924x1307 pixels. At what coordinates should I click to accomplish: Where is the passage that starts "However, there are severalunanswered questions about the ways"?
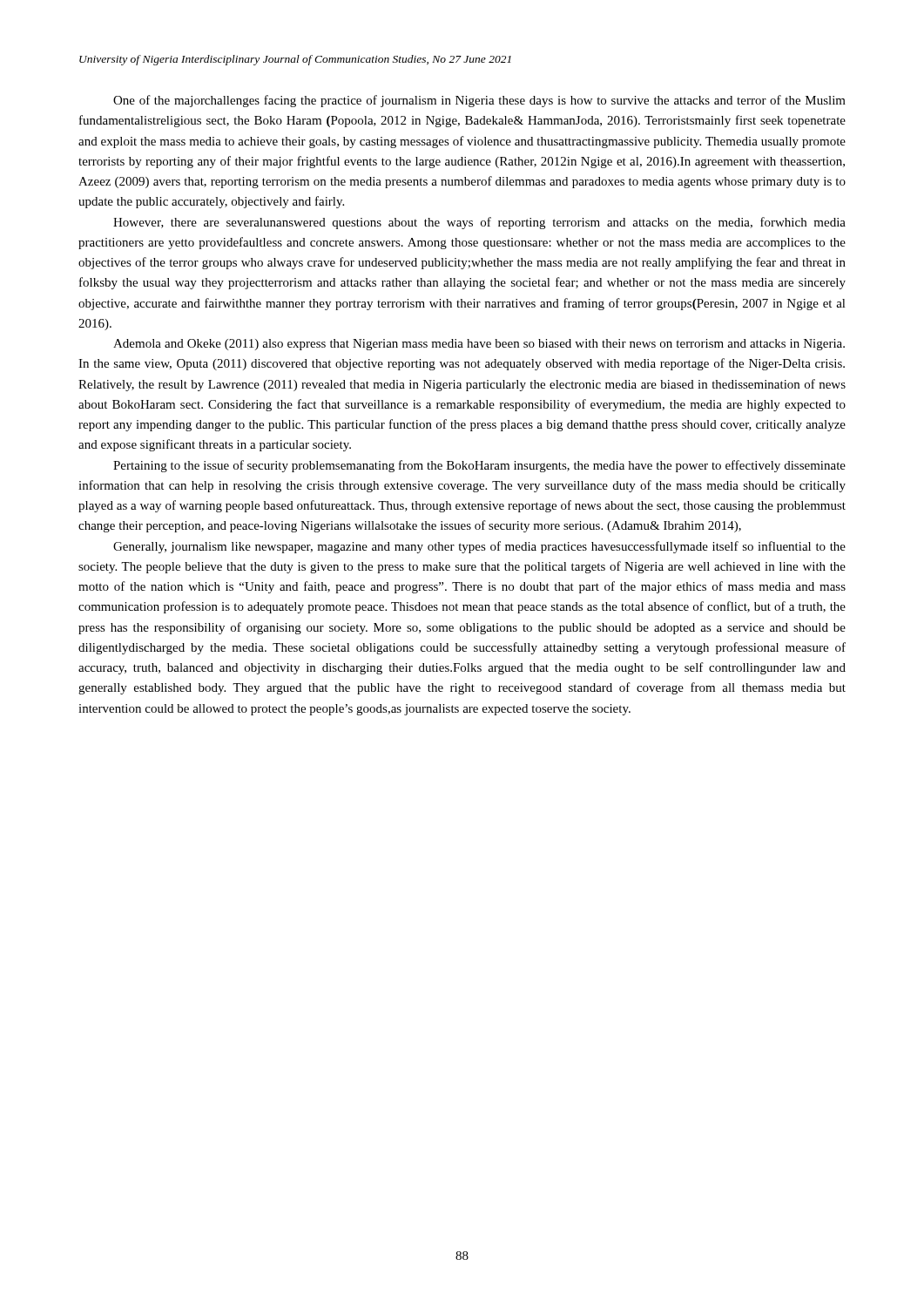(462, 273)
